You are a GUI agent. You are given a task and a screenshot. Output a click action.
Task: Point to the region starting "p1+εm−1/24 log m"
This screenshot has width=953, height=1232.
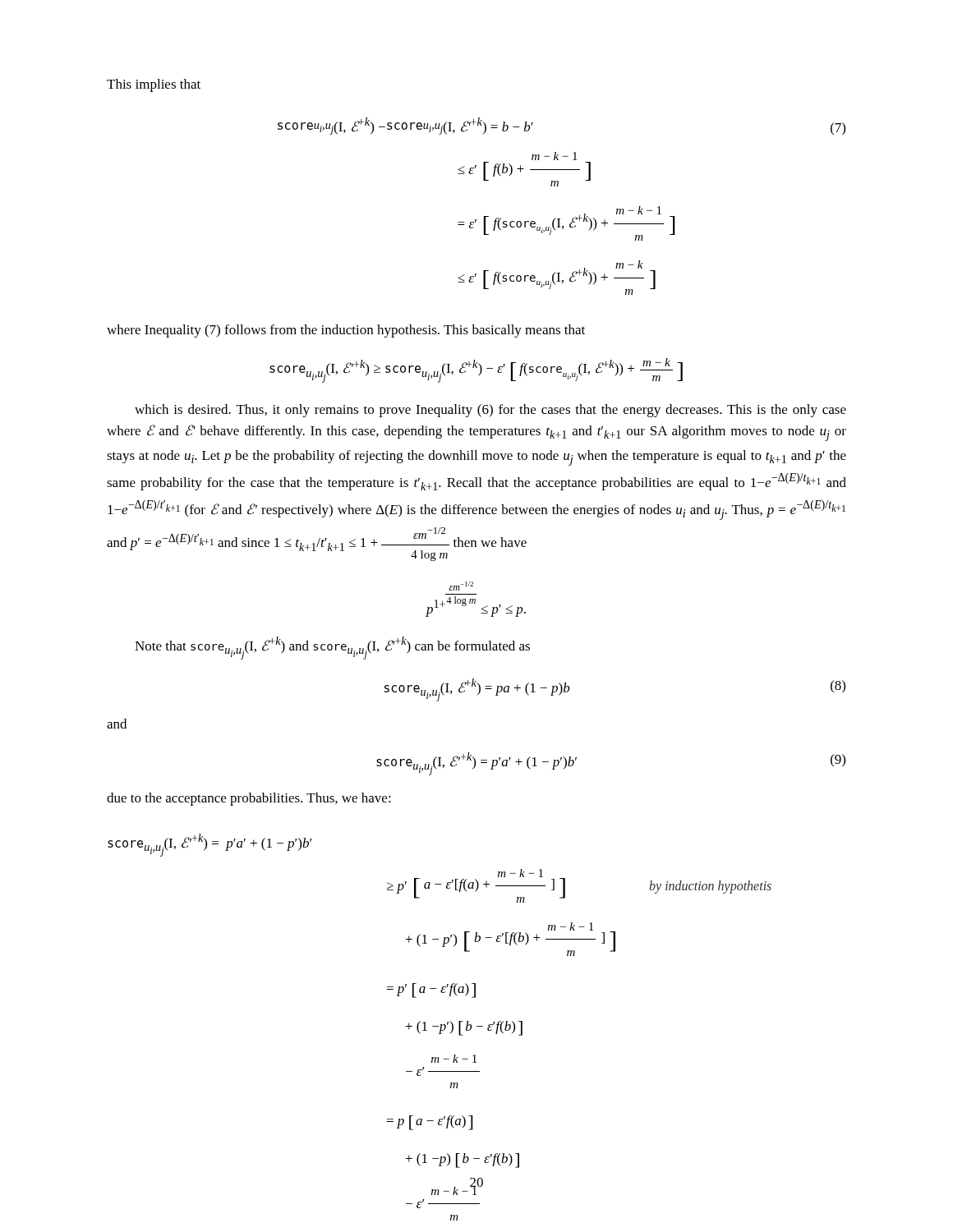click(476, 598)
